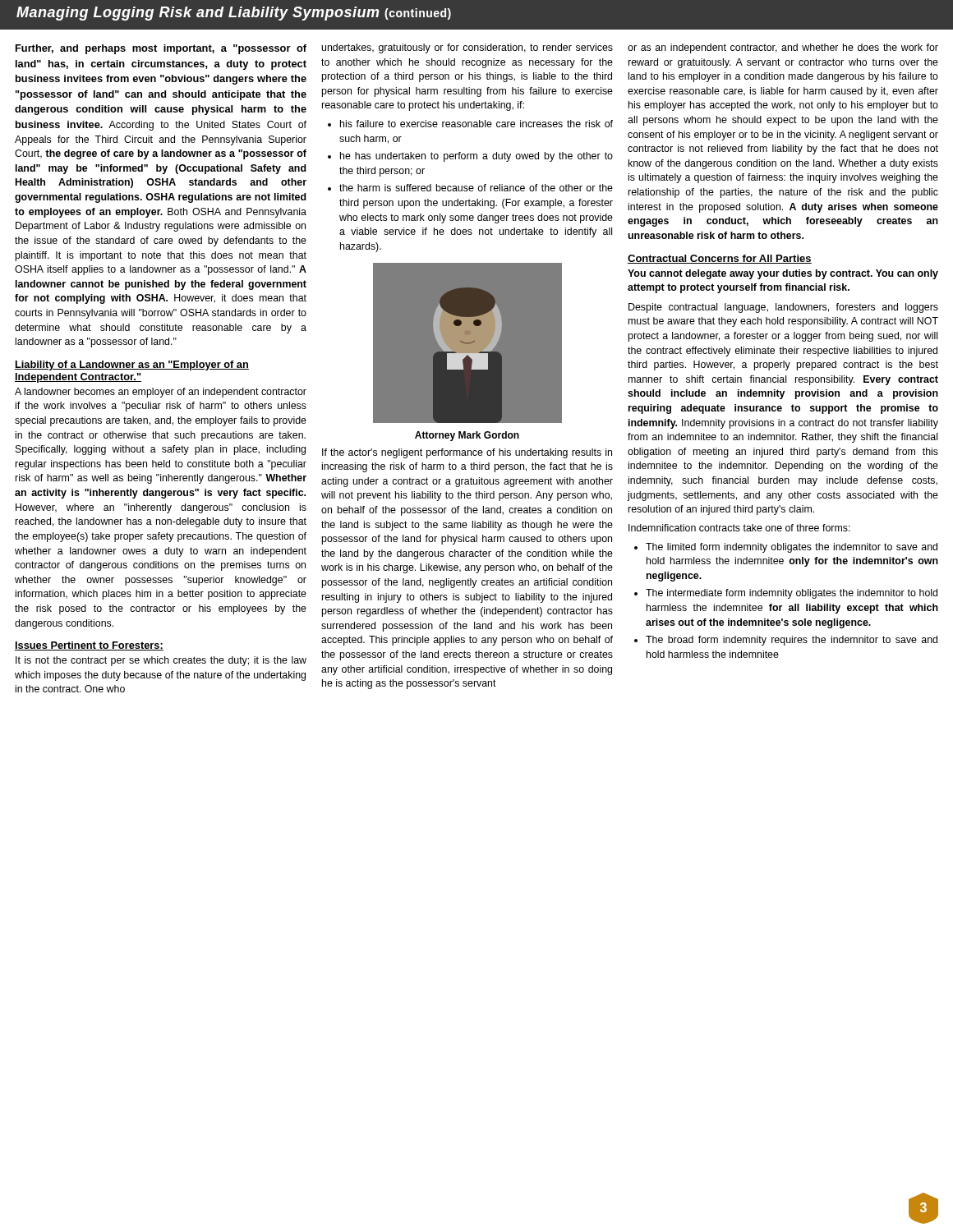Click the passage that begins "Further, and perhaps most important, a"
This screenshot has height=1232, width=953.
161,195
